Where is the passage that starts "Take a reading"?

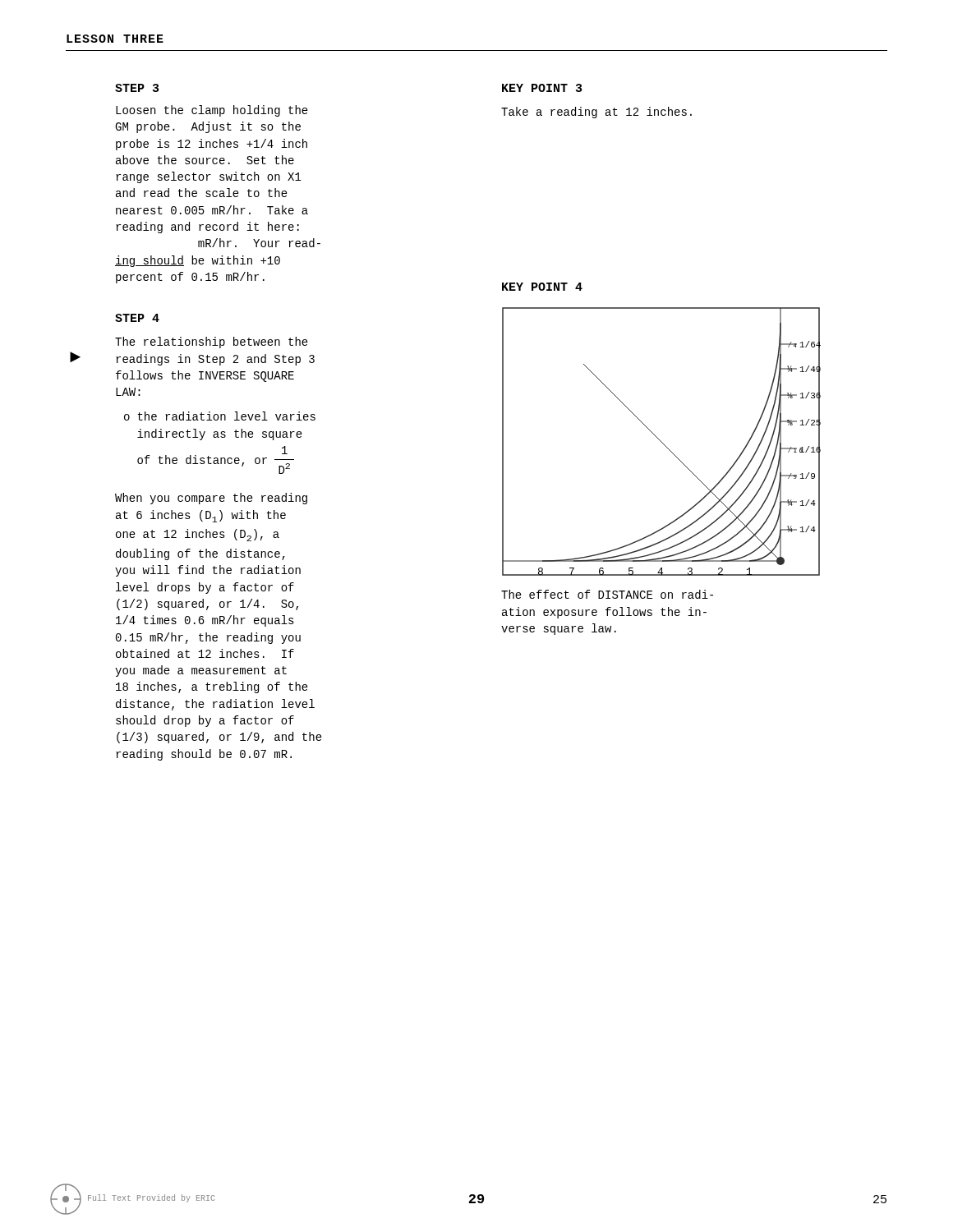coord(598,113)
